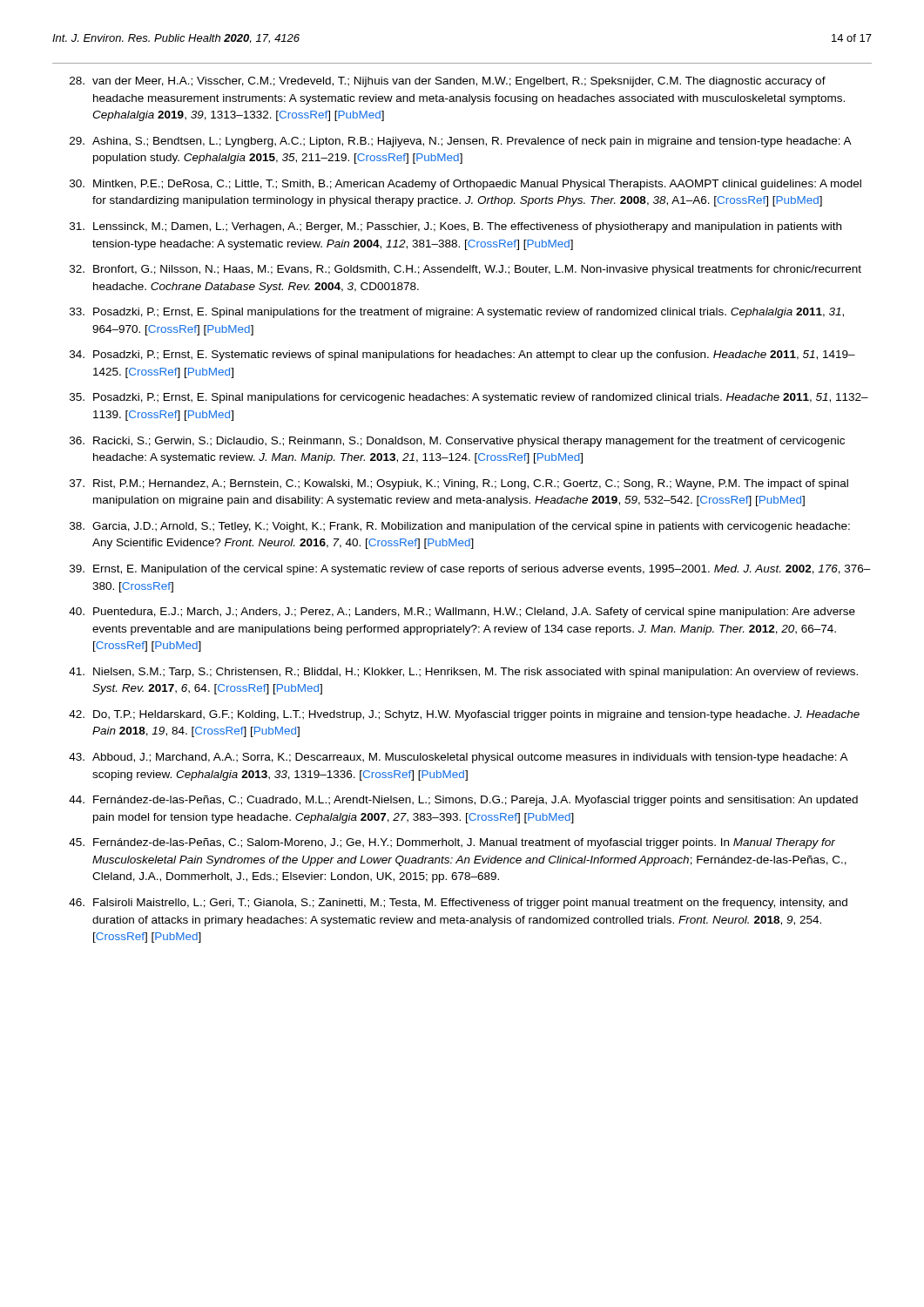Screen dimensions: 1307x924
Task: Locate the block starting "40. Puentedura, E.J.; March, J.; Anders, J.; Perez,"
Action: click(462, 629)
